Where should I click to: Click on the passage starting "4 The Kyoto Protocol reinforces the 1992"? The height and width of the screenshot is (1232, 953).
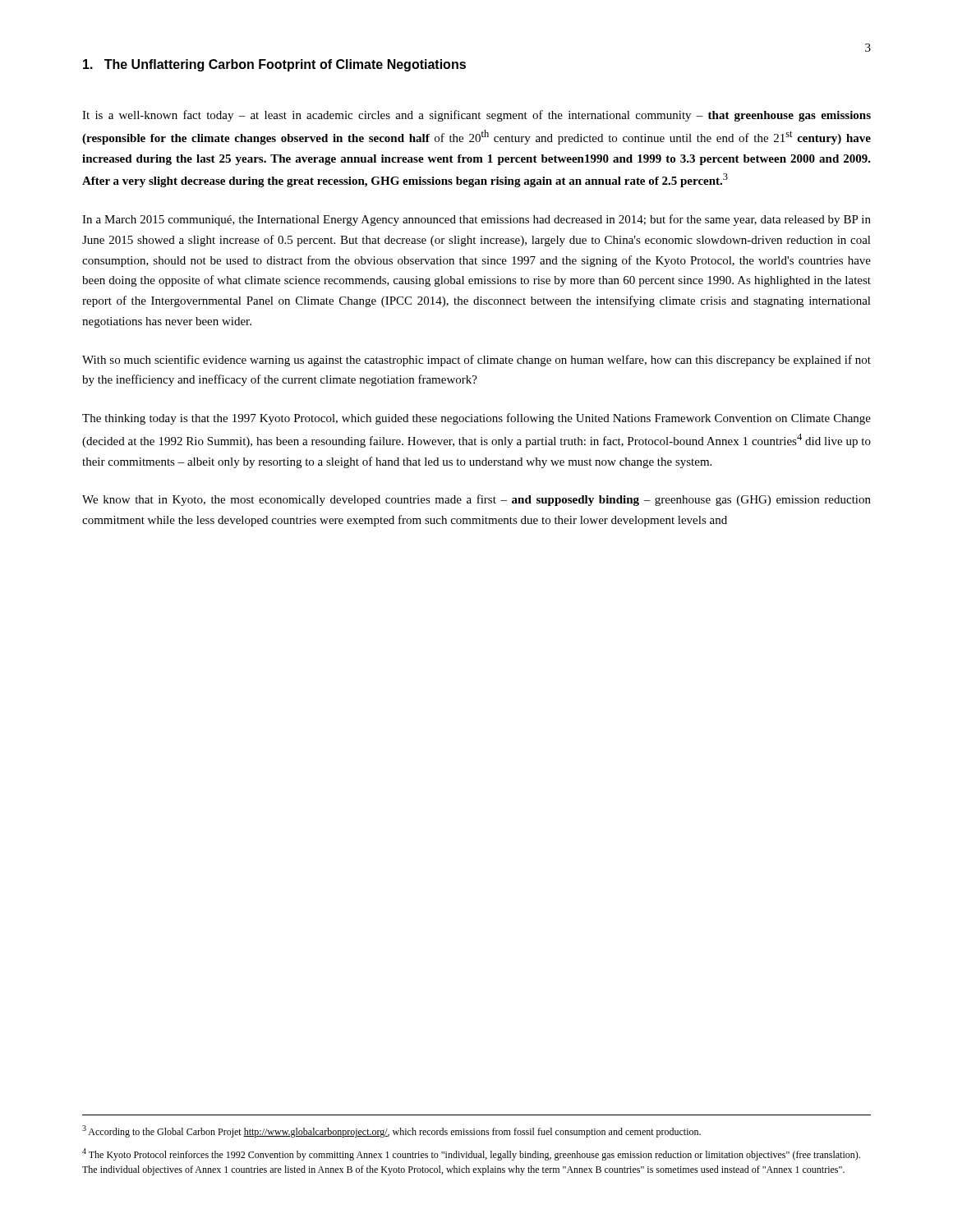tap(471, 1161)
